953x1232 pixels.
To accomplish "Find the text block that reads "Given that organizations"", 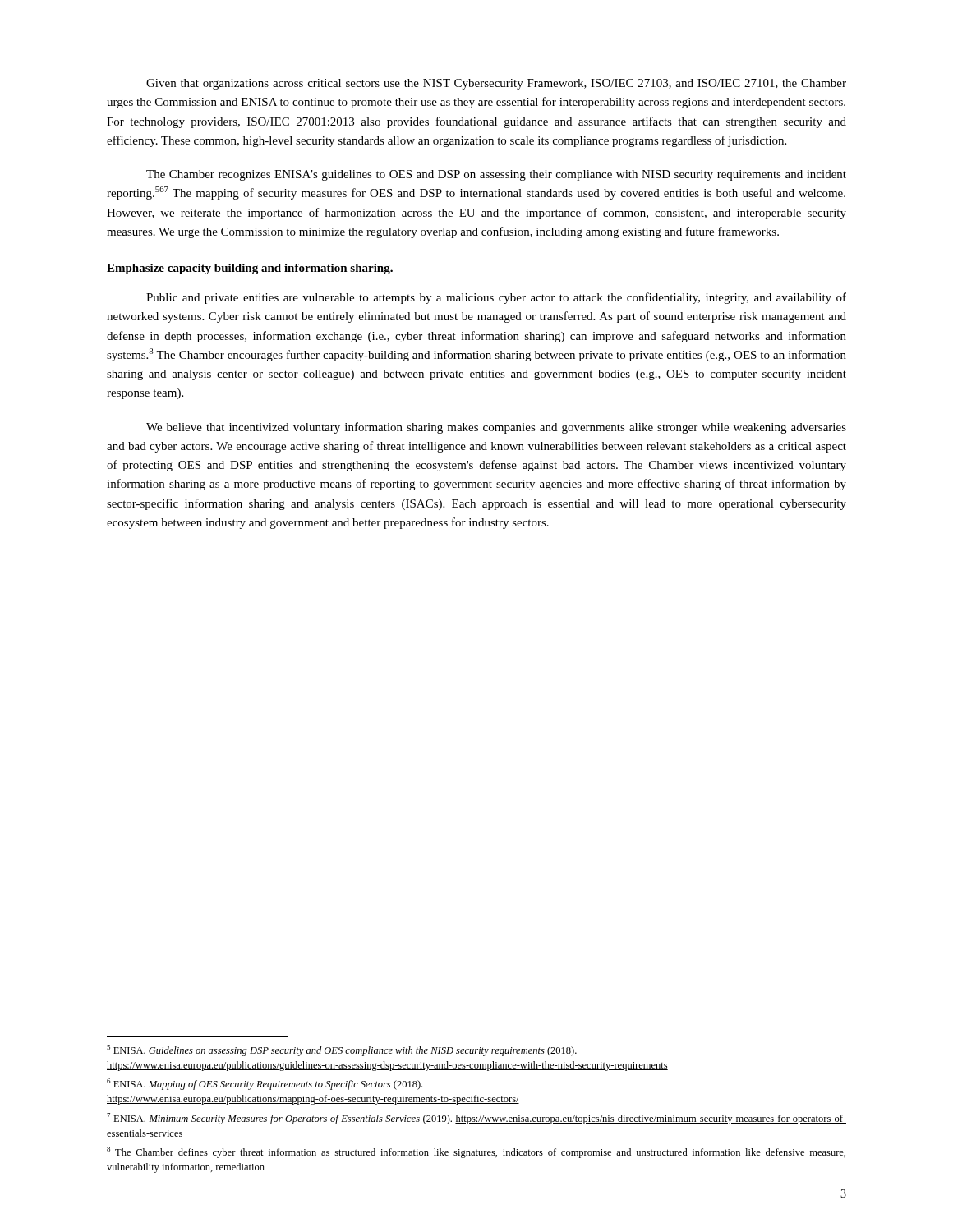I will click(476, 112).
